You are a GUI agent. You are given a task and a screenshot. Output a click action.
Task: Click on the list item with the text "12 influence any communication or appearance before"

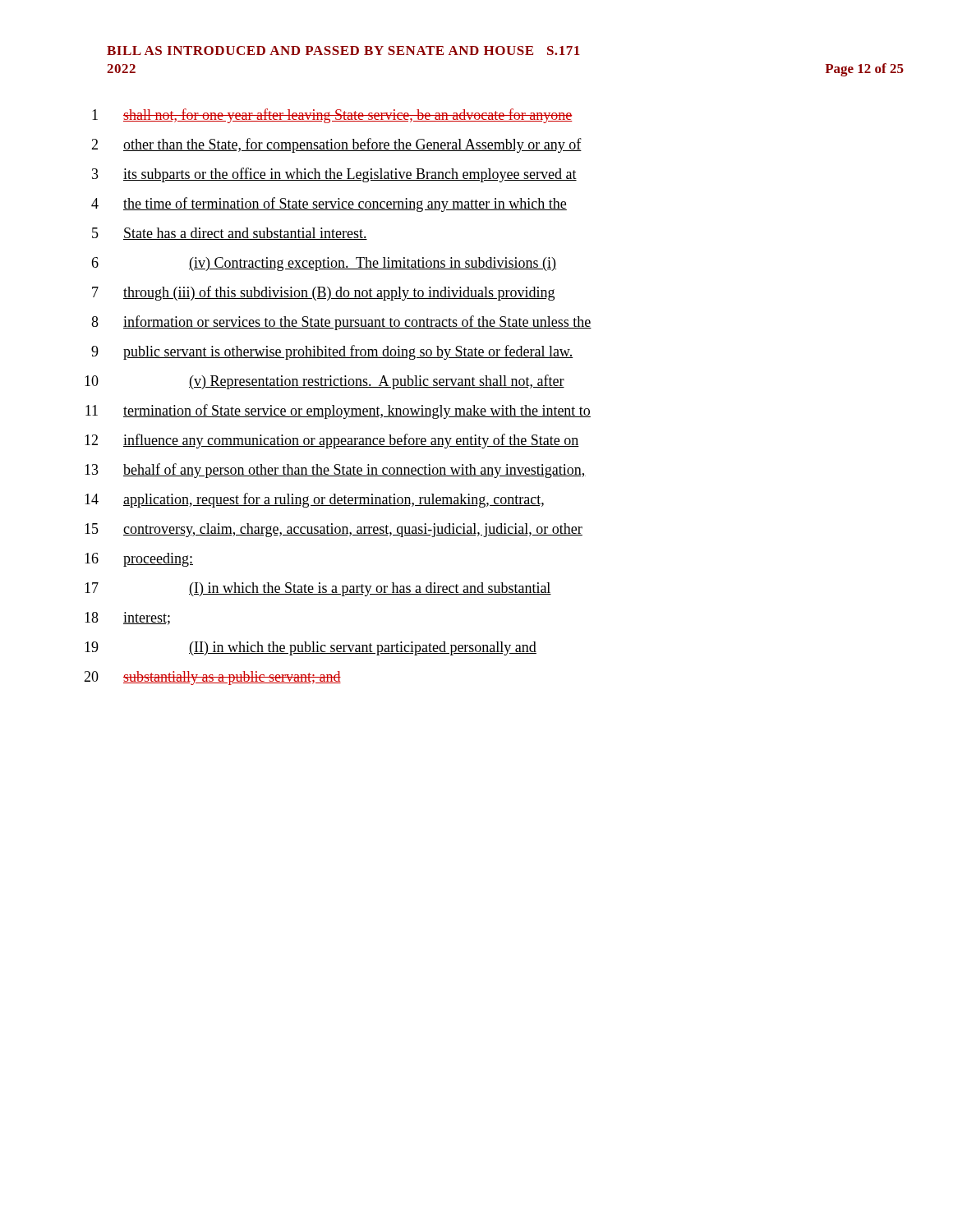(x=476, y=441)
